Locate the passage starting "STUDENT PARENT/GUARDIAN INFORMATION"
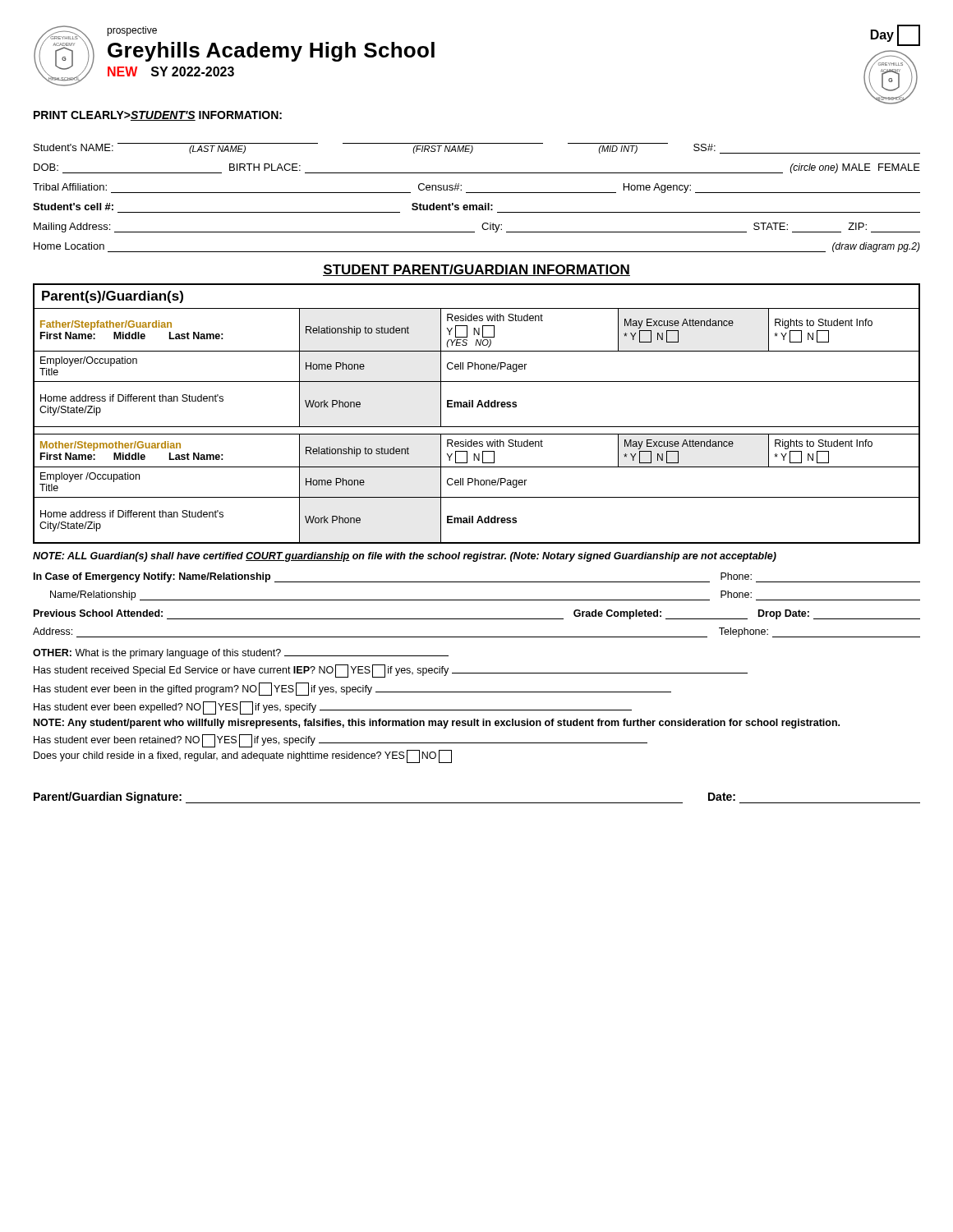The width and height of the screenshot is (953, 1232). pos(476,270)
